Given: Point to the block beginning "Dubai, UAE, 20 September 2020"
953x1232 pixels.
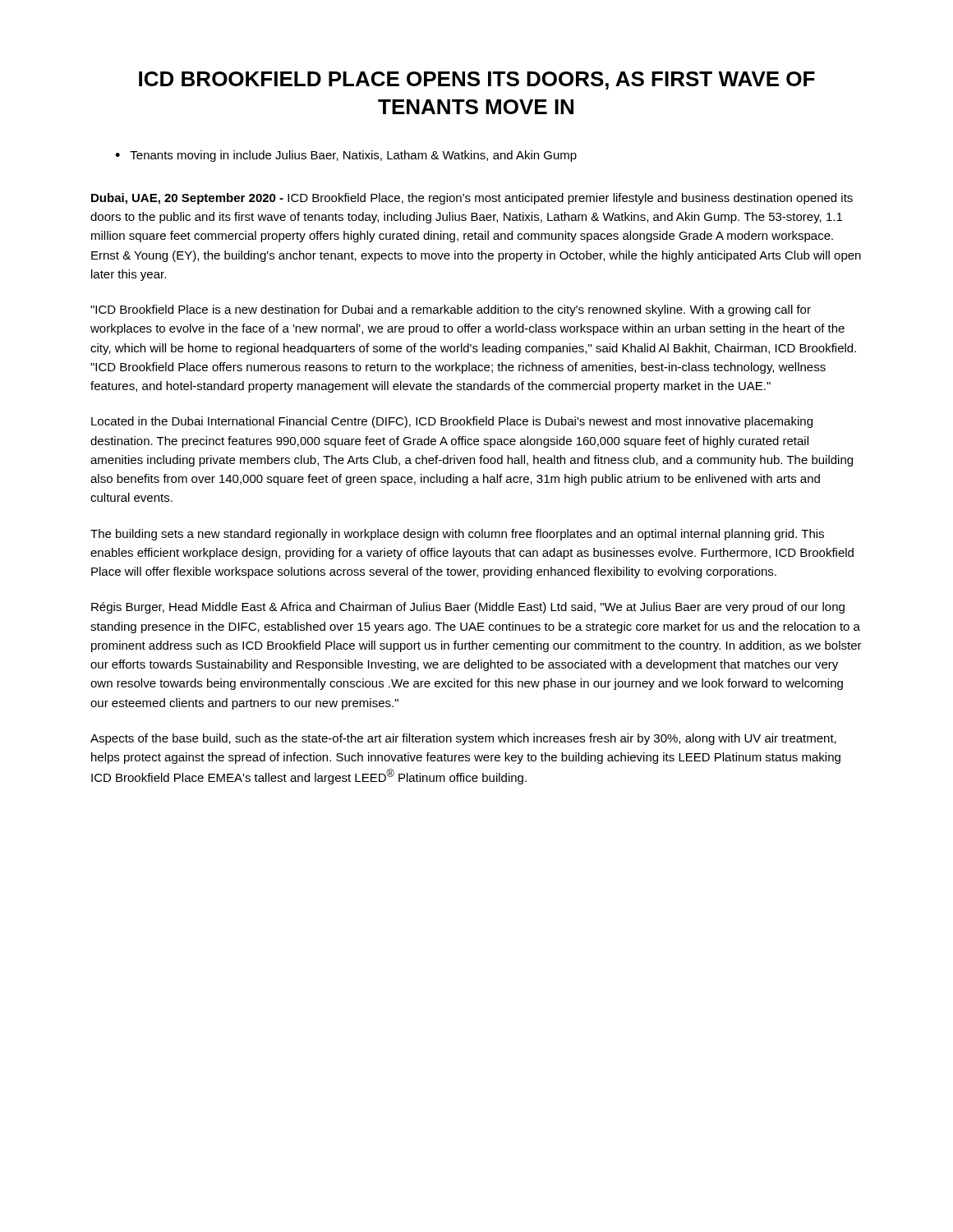Looking at the screenshot, I should (x=476, y=236).
